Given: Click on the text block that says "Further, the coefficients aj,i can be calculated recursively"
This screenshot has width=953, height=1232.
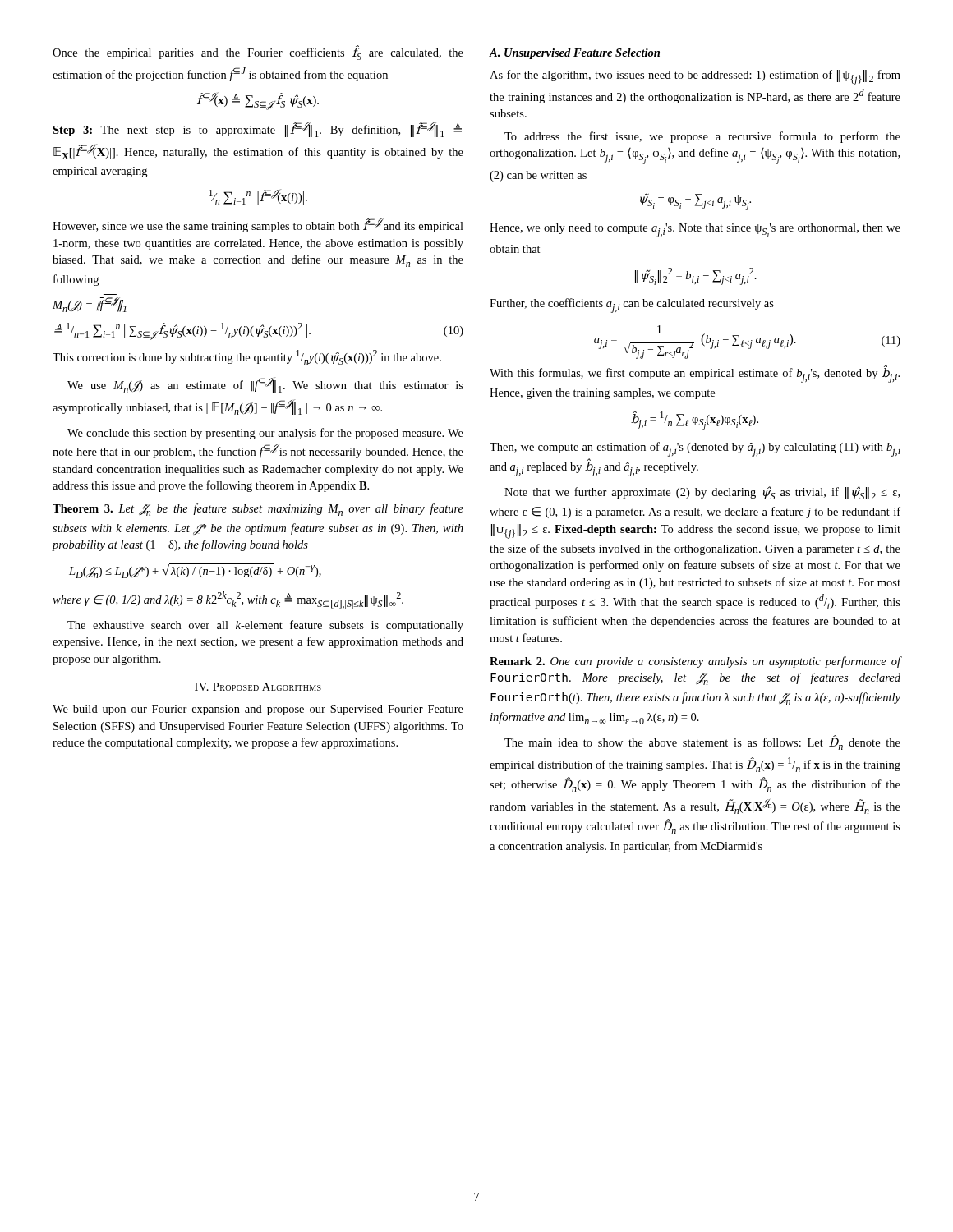Looking at the screenshot, I should tap(695, 305).
